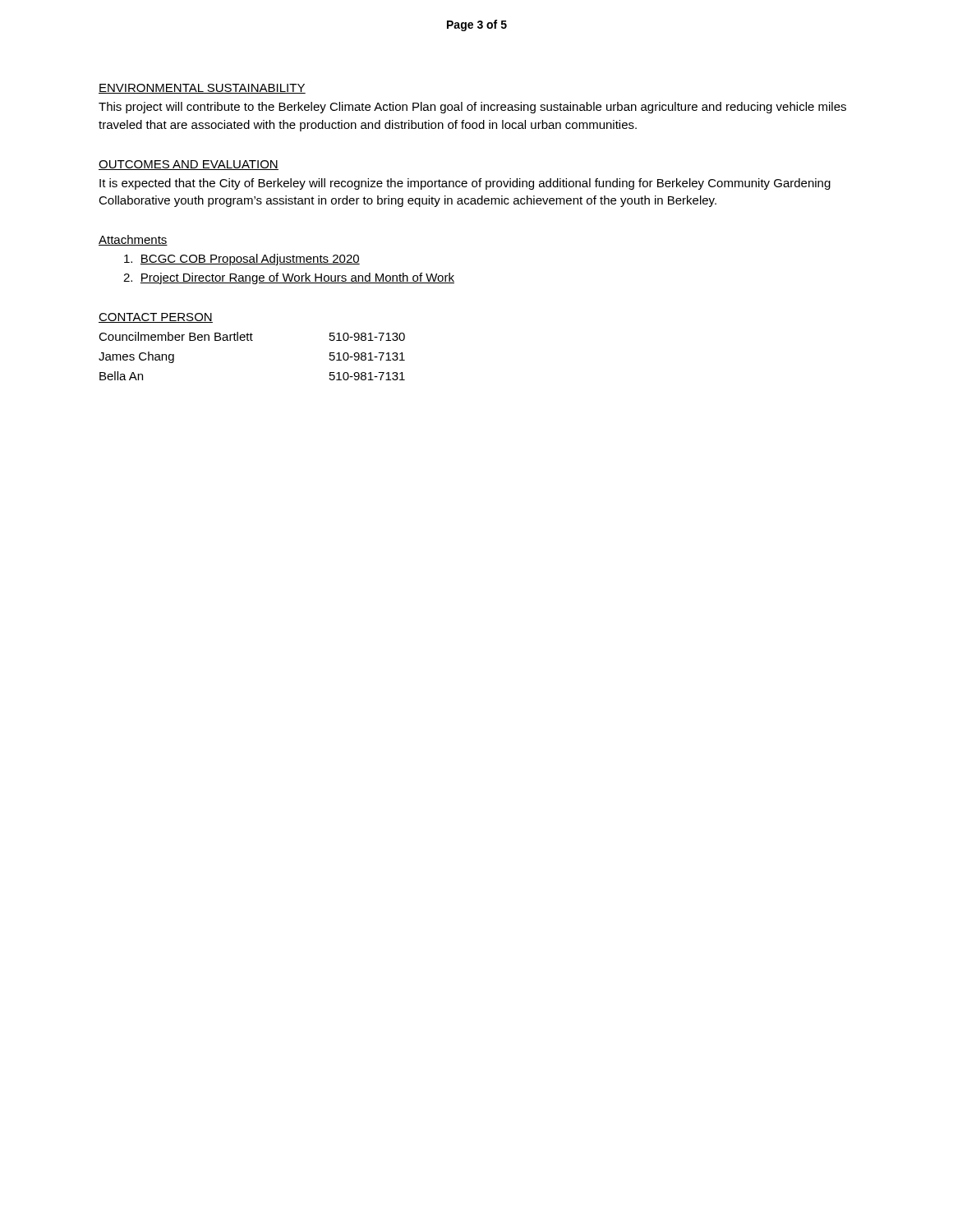Viewport: 953px width, 1232px height.
Task: Click the passage that begins "This project will contribute to"
Action: coord(473,115)
